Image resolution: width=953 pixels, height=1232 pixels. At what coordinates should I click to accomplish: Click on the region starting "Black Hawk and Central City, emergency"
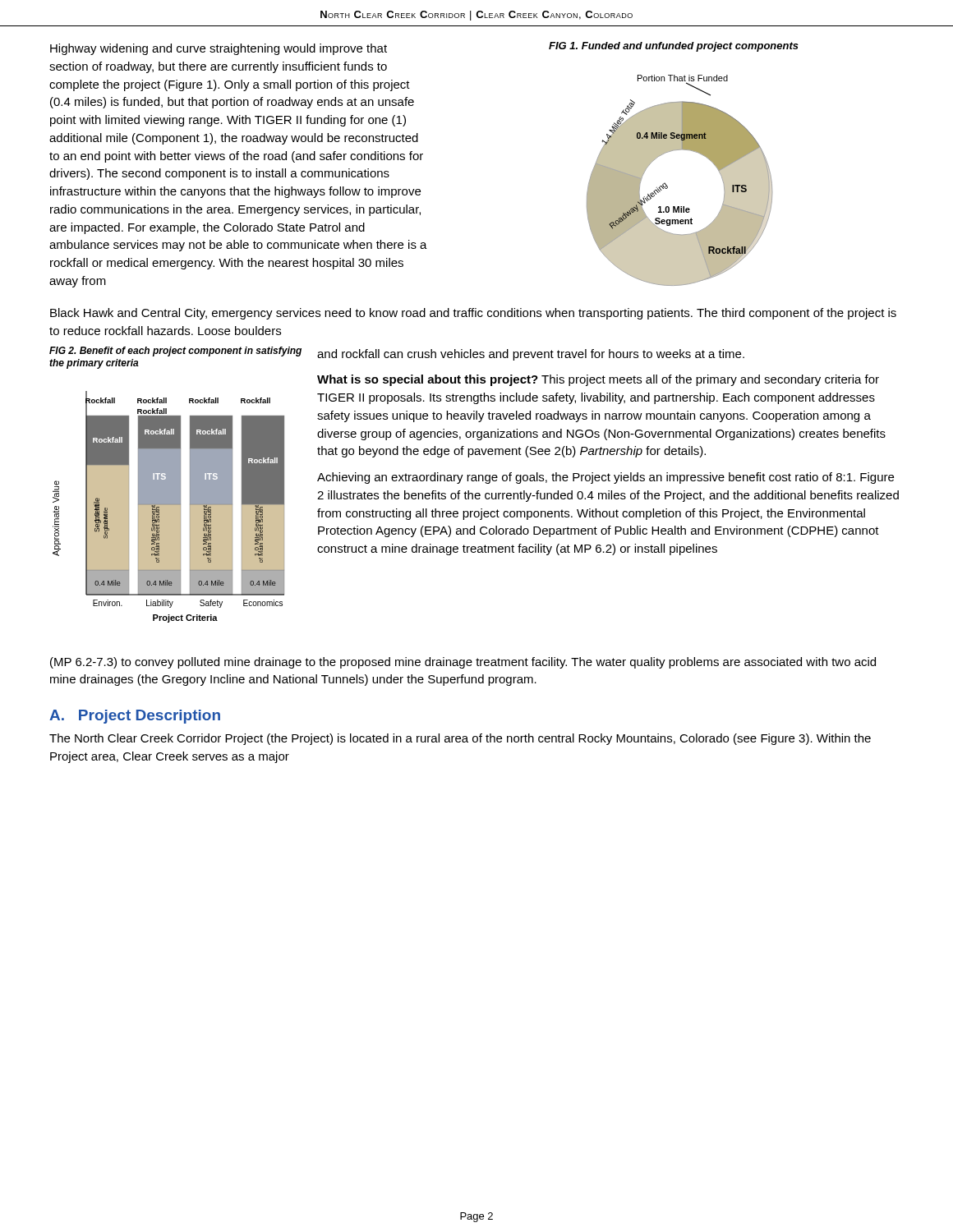coord(473,321)
